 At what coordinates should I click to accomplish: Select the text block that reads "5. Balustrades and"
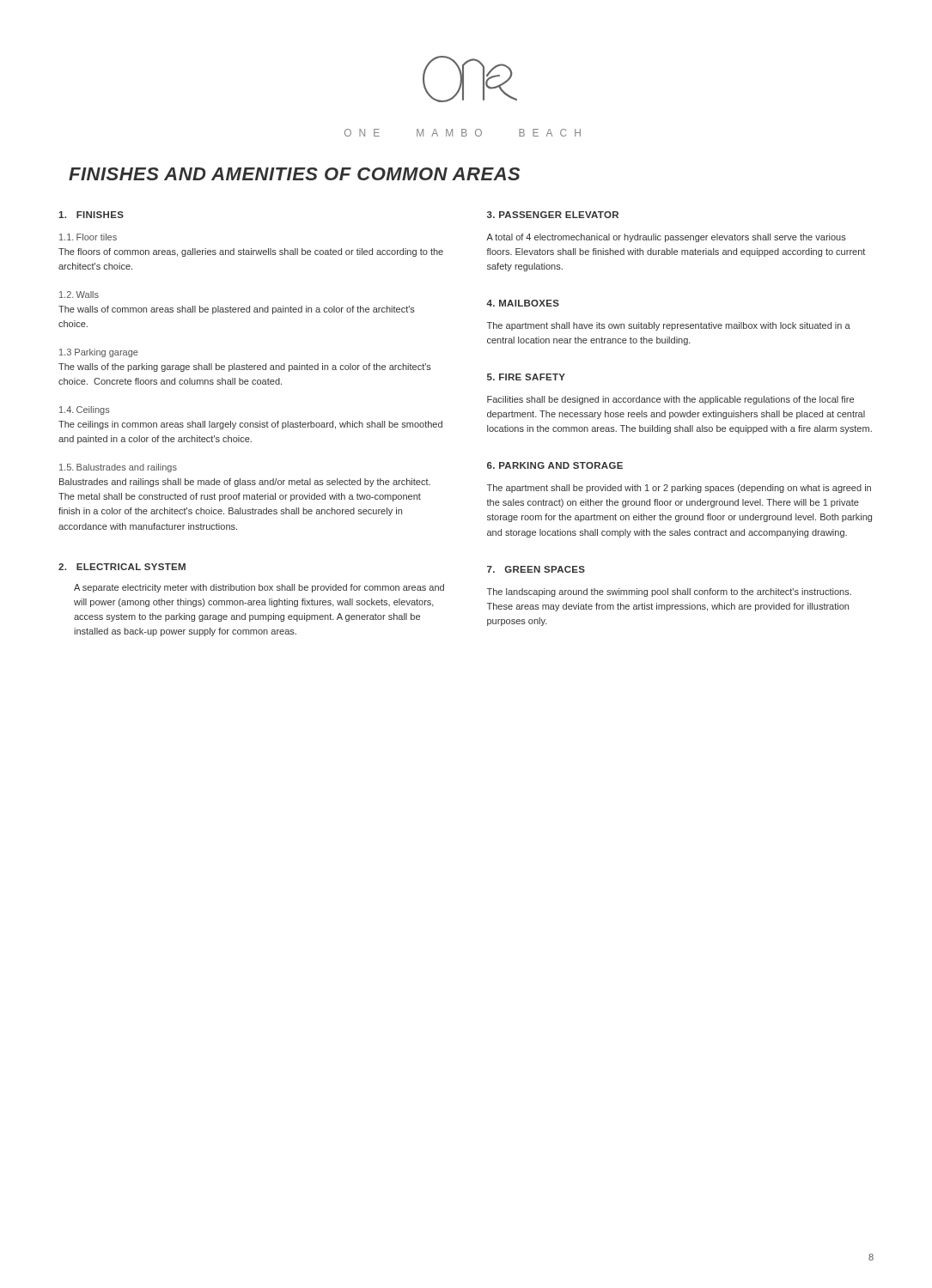point(118,467)
